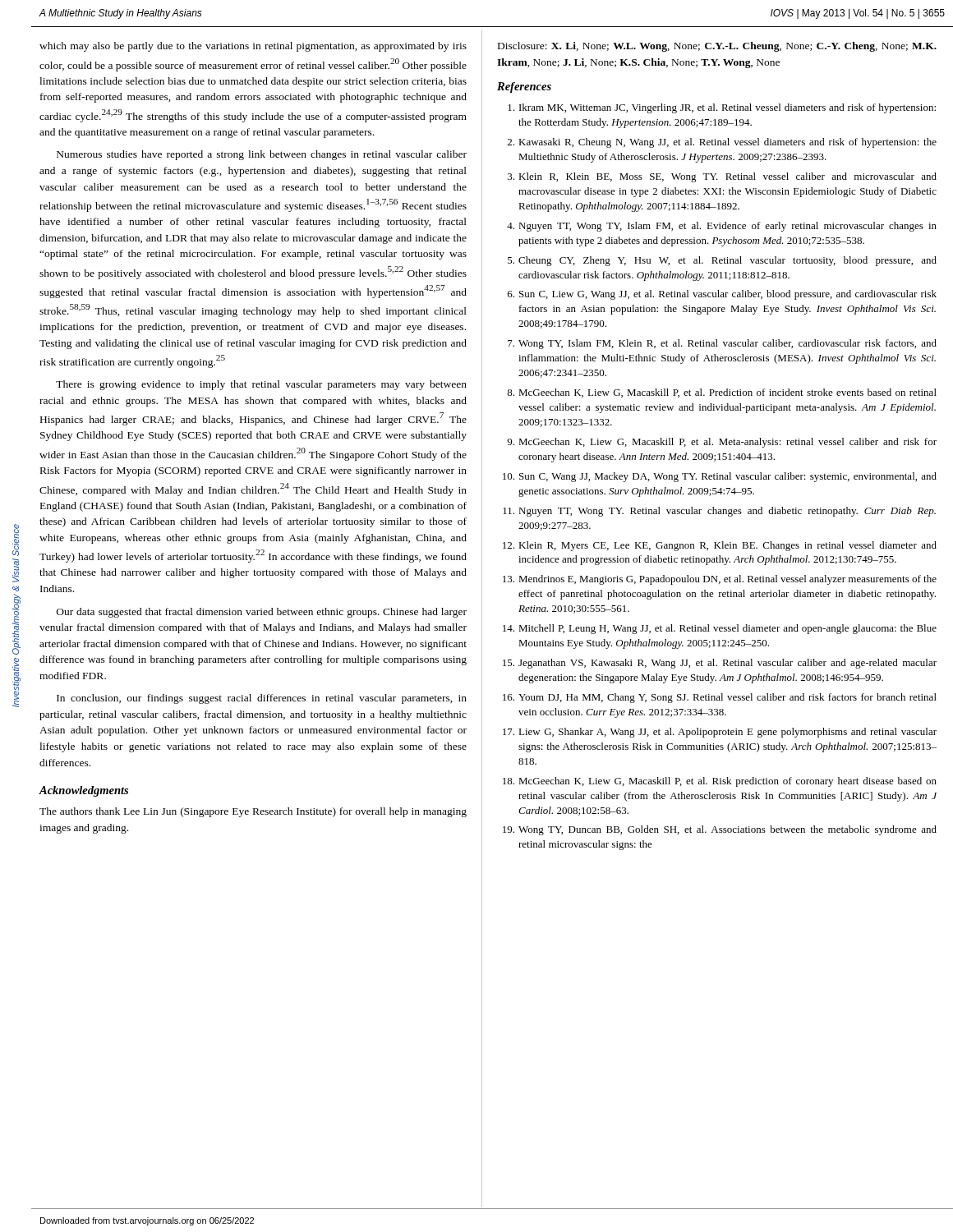Screen dimensions: 1232x953
Task: Find the list item that says "8. McGeechan K, Liew G, Macaskill P, et"
Action: click(717, 407)
